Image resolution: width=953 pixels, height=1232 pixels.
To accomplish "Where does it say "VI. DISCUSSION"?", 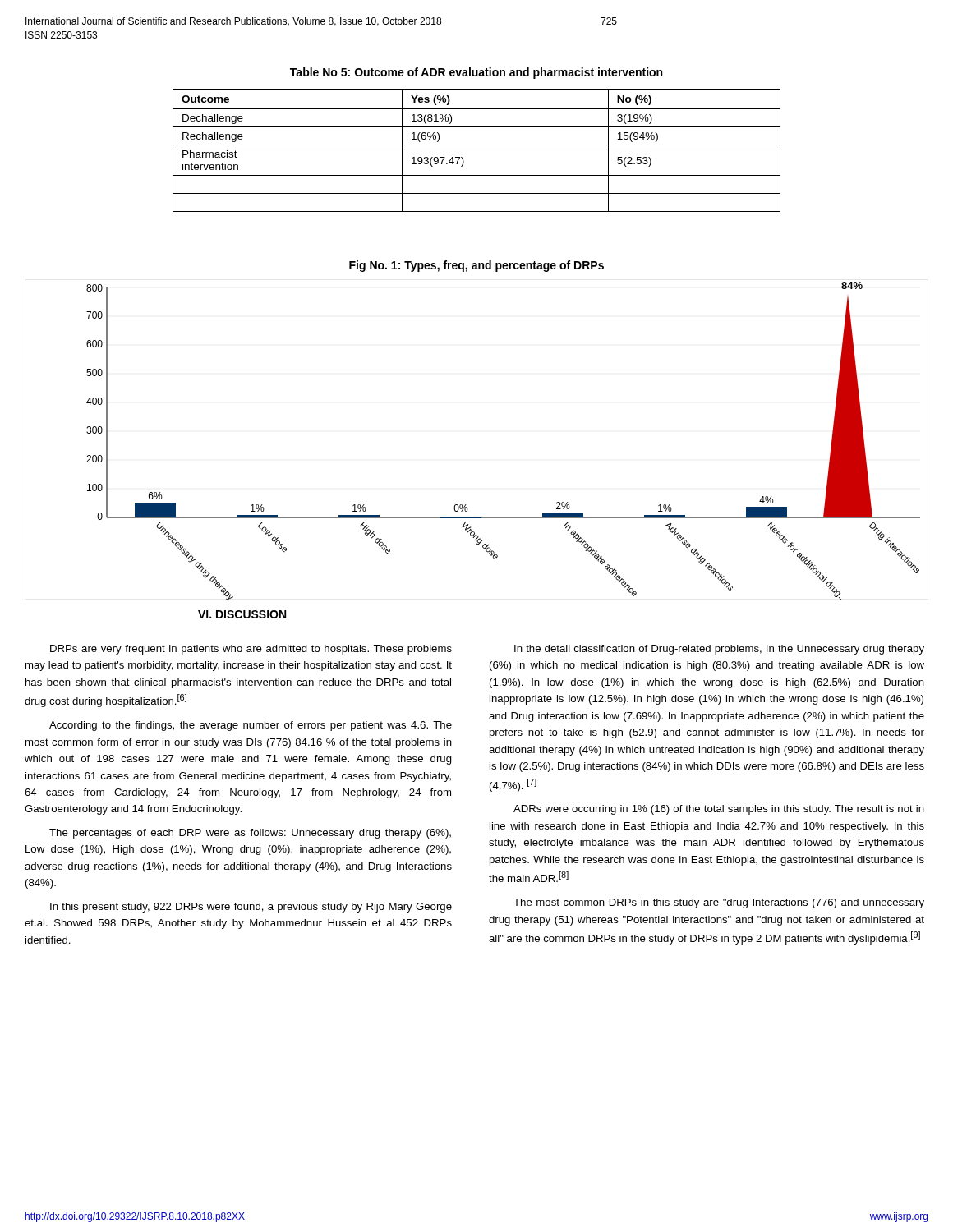I will tap(242, 614).
